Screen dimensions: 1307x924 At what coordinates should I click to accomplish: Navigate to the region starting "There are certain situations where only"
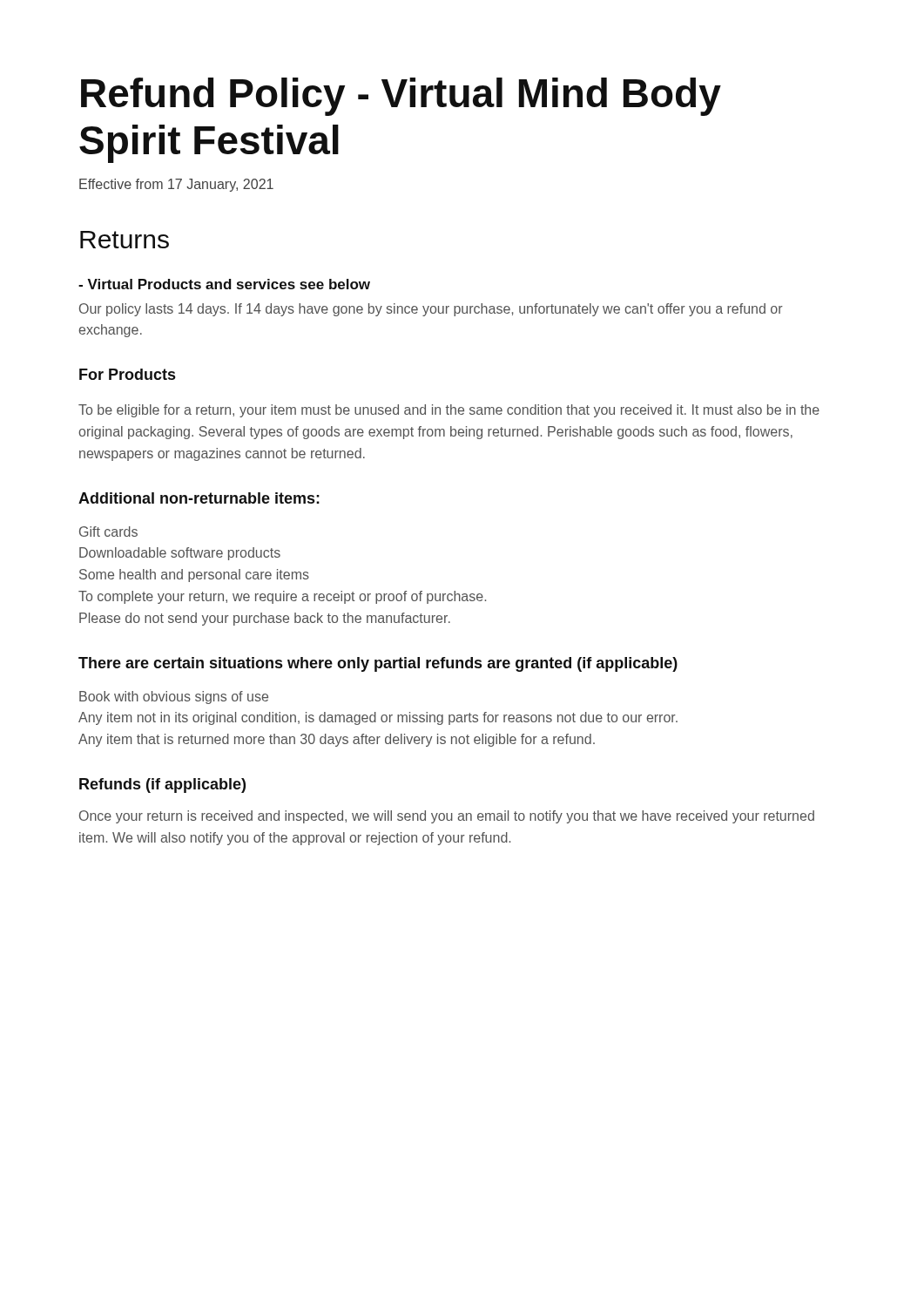[x=462, y=663]
